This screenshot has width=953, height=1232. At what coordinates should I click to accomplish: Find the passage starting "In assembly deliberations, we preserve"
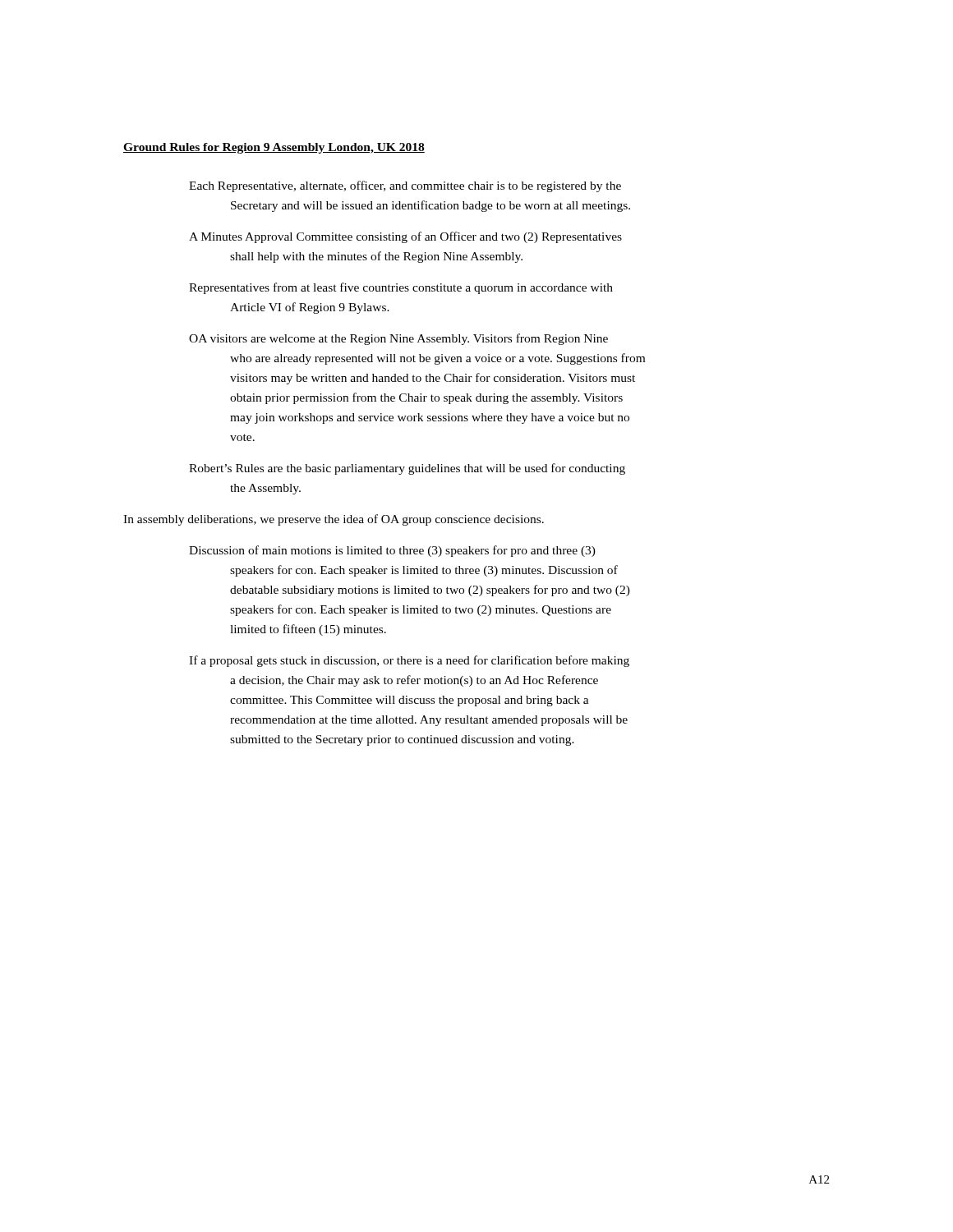476,519
